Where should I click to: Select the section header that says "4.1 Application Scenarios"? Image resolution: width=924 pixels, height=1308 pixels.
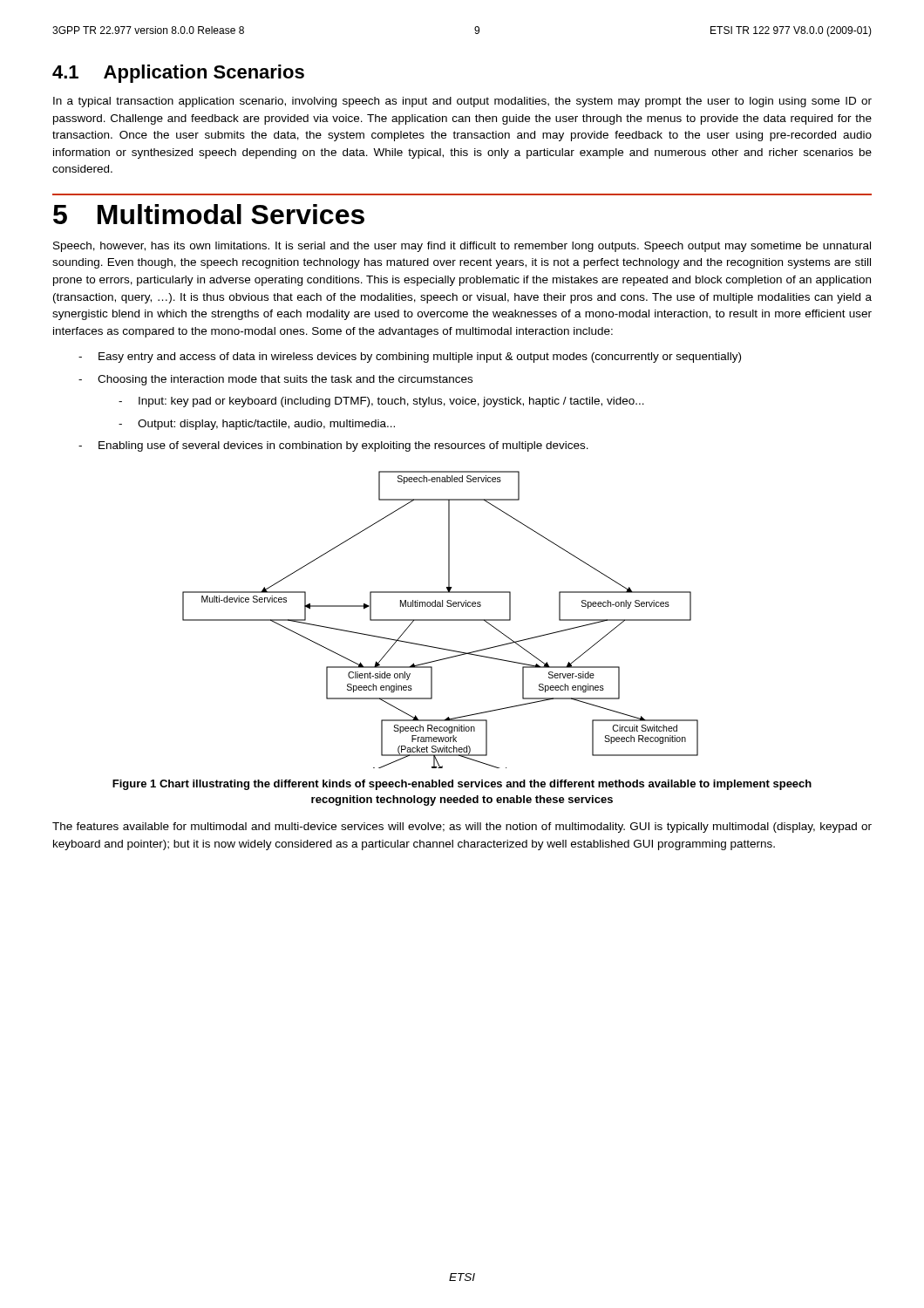pos(179,72)
